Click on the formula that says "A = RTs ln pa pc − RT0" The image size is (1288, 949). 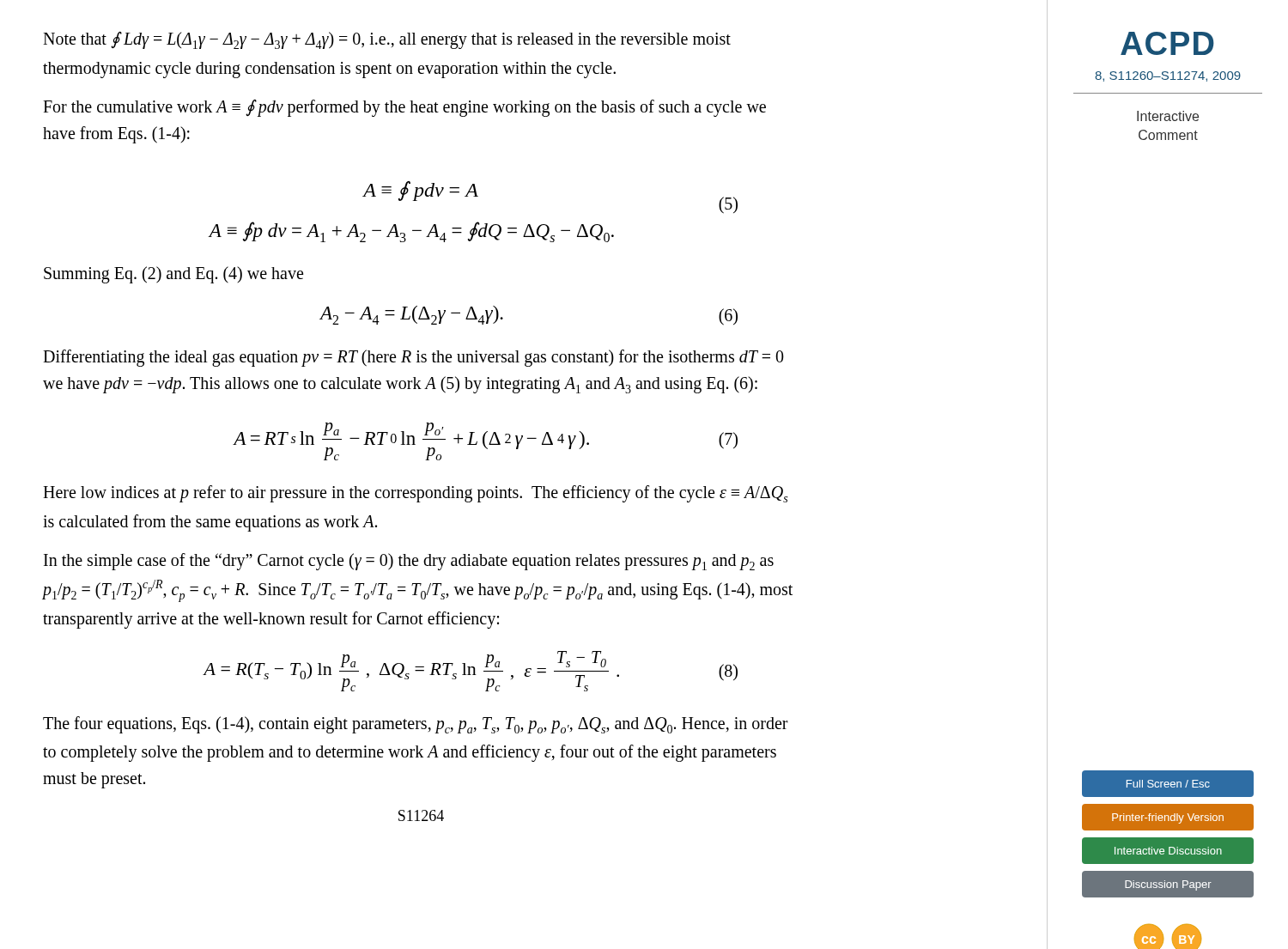(x=486, y=439)
